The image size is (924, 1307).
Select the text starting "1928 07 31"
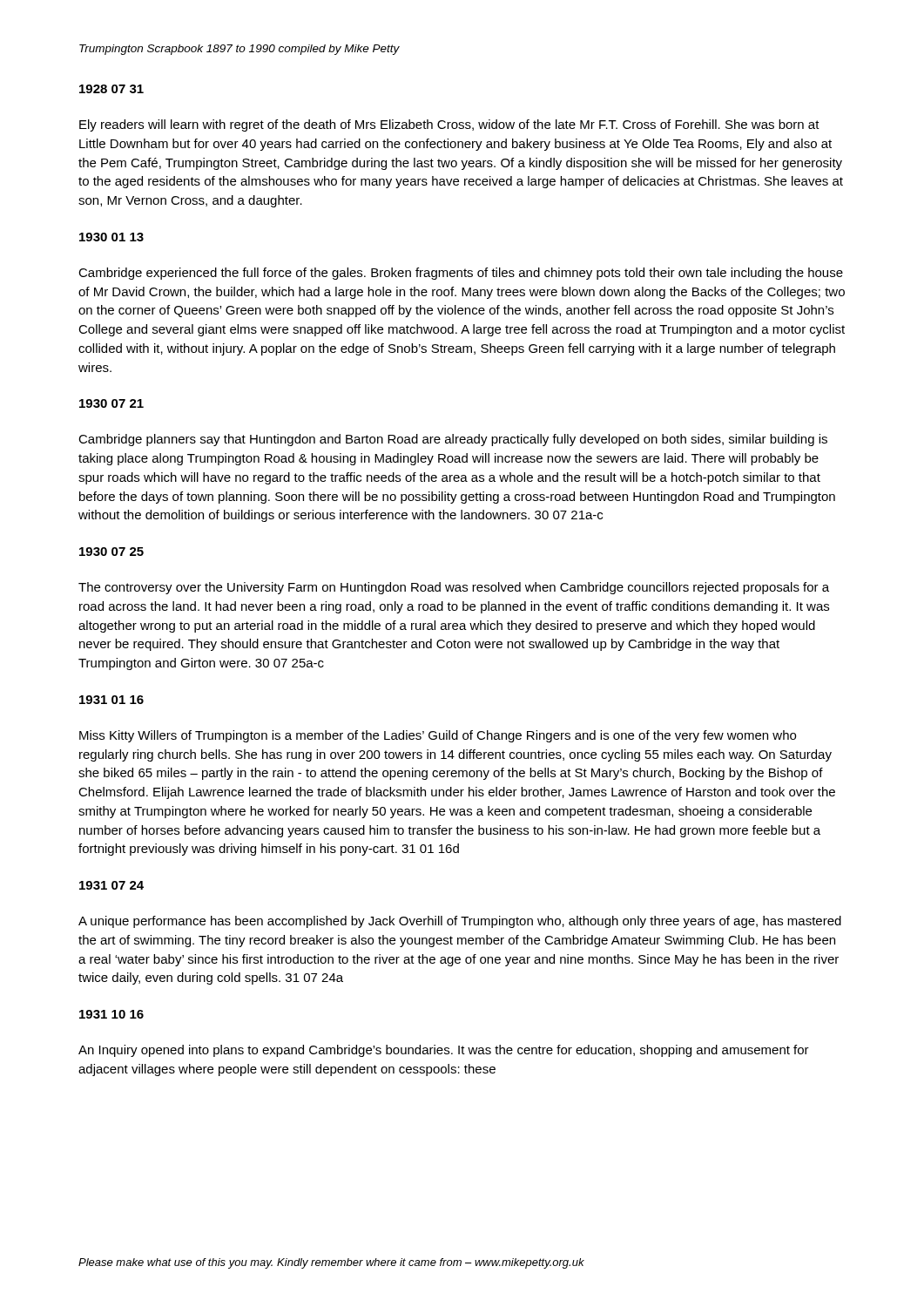[x=111, y=89]
